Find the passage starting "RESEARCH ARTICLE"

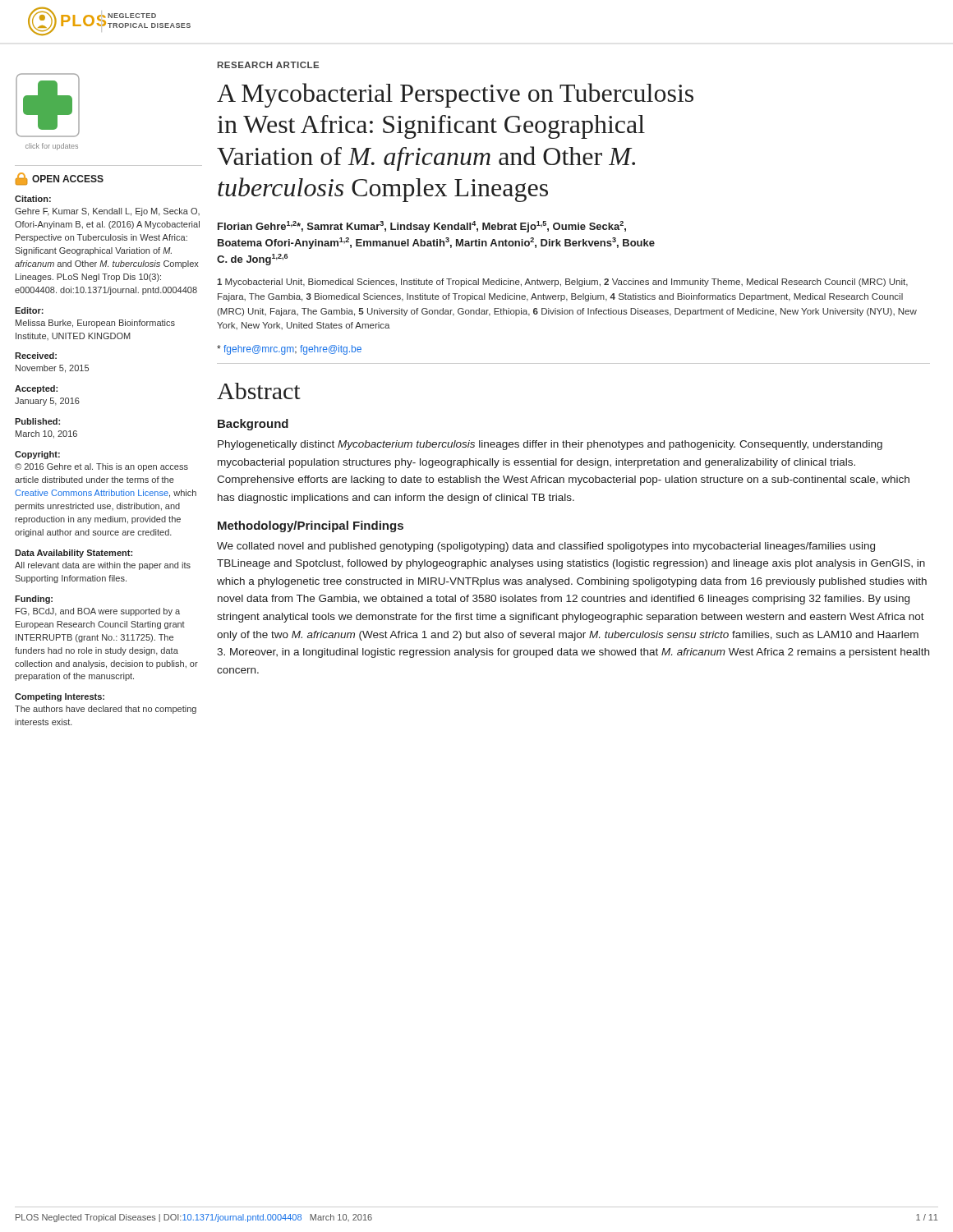pyautogui.click(x=268, y=65)
